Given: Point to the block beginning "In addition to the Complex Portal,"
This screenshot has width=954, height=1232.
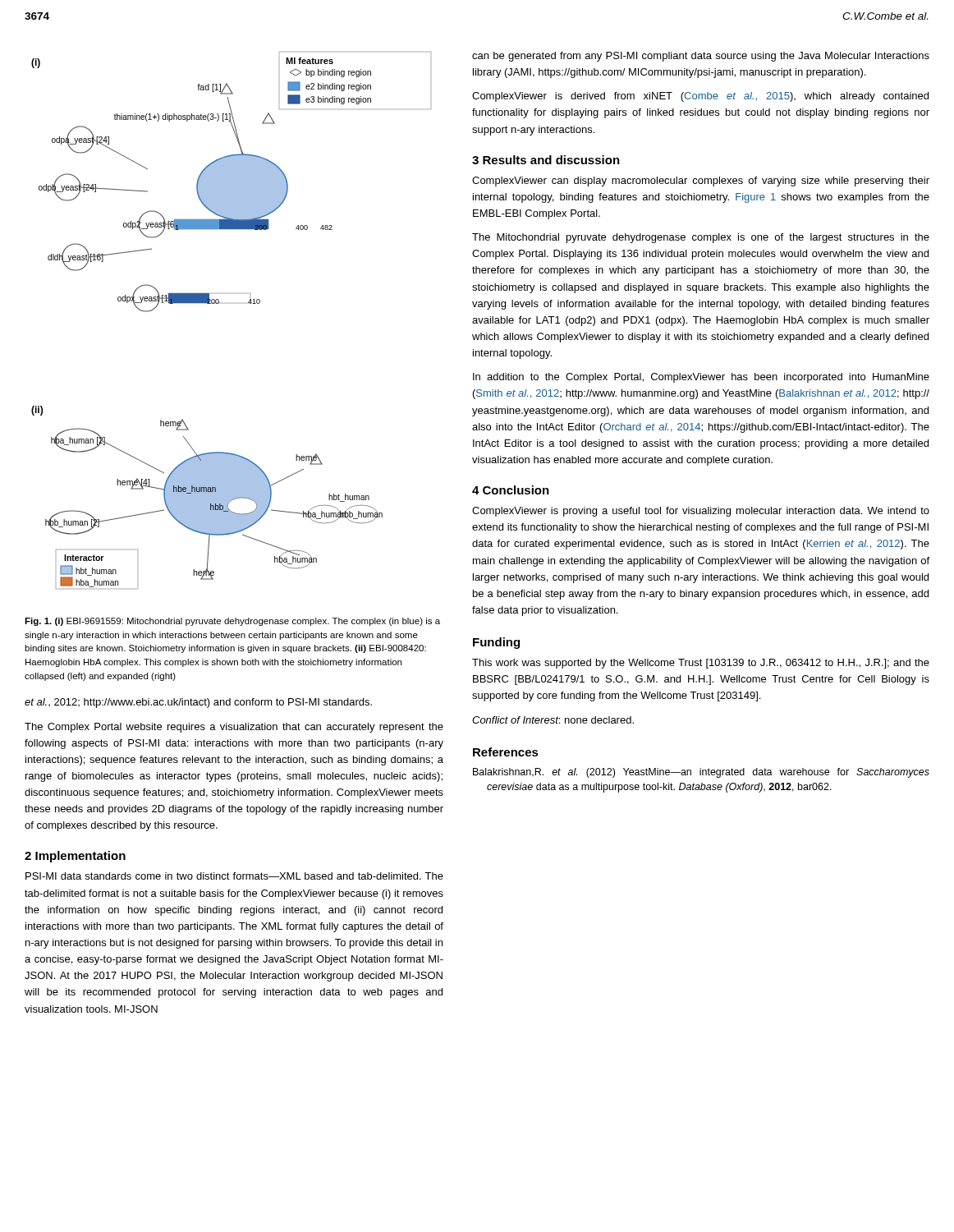Looking at the screenshot, I should 701,418.
